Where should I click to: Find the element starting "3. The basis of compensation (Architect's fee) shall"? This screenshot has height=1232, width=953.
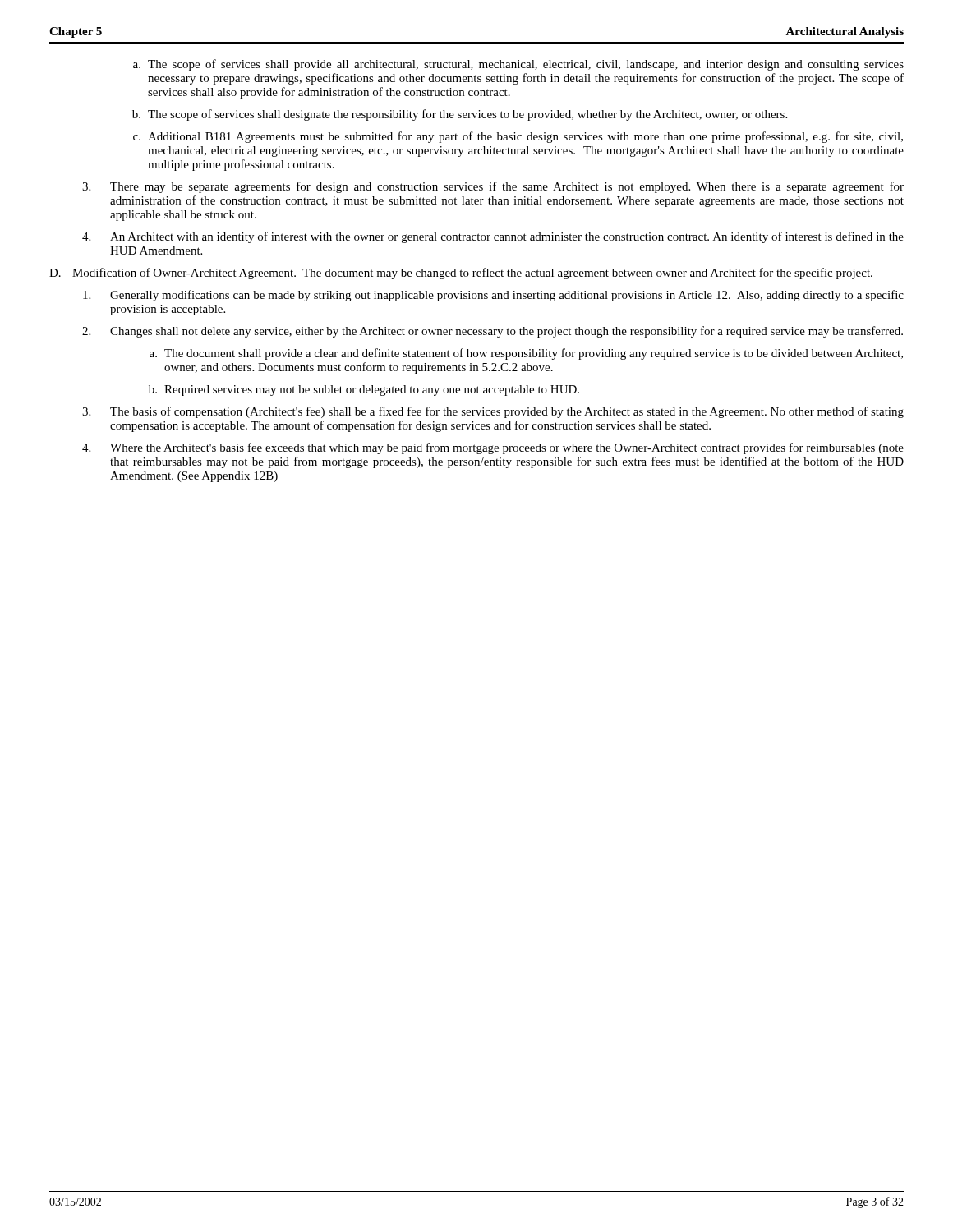pos(493,419)
